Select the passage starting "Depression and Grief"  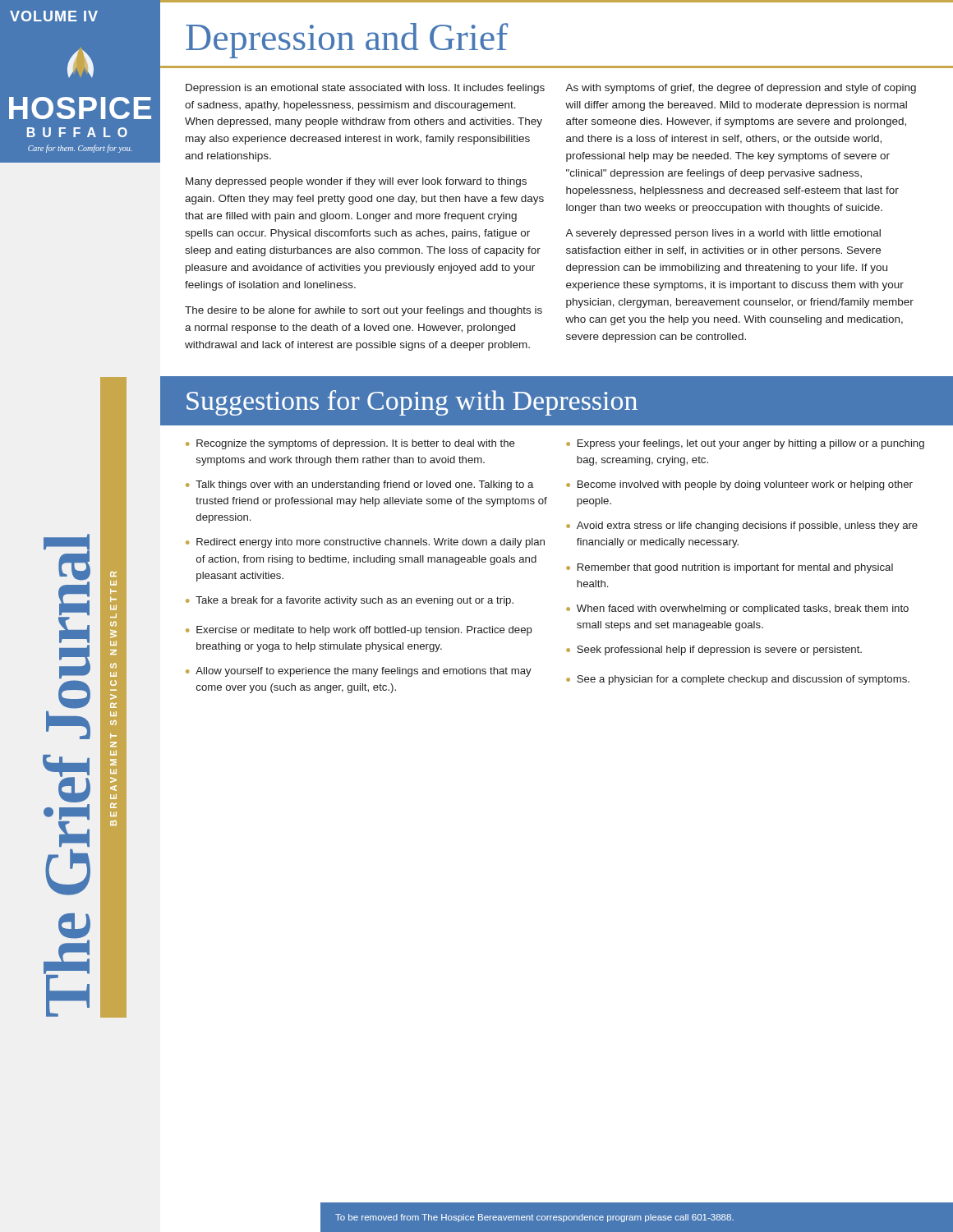point(346,38)
